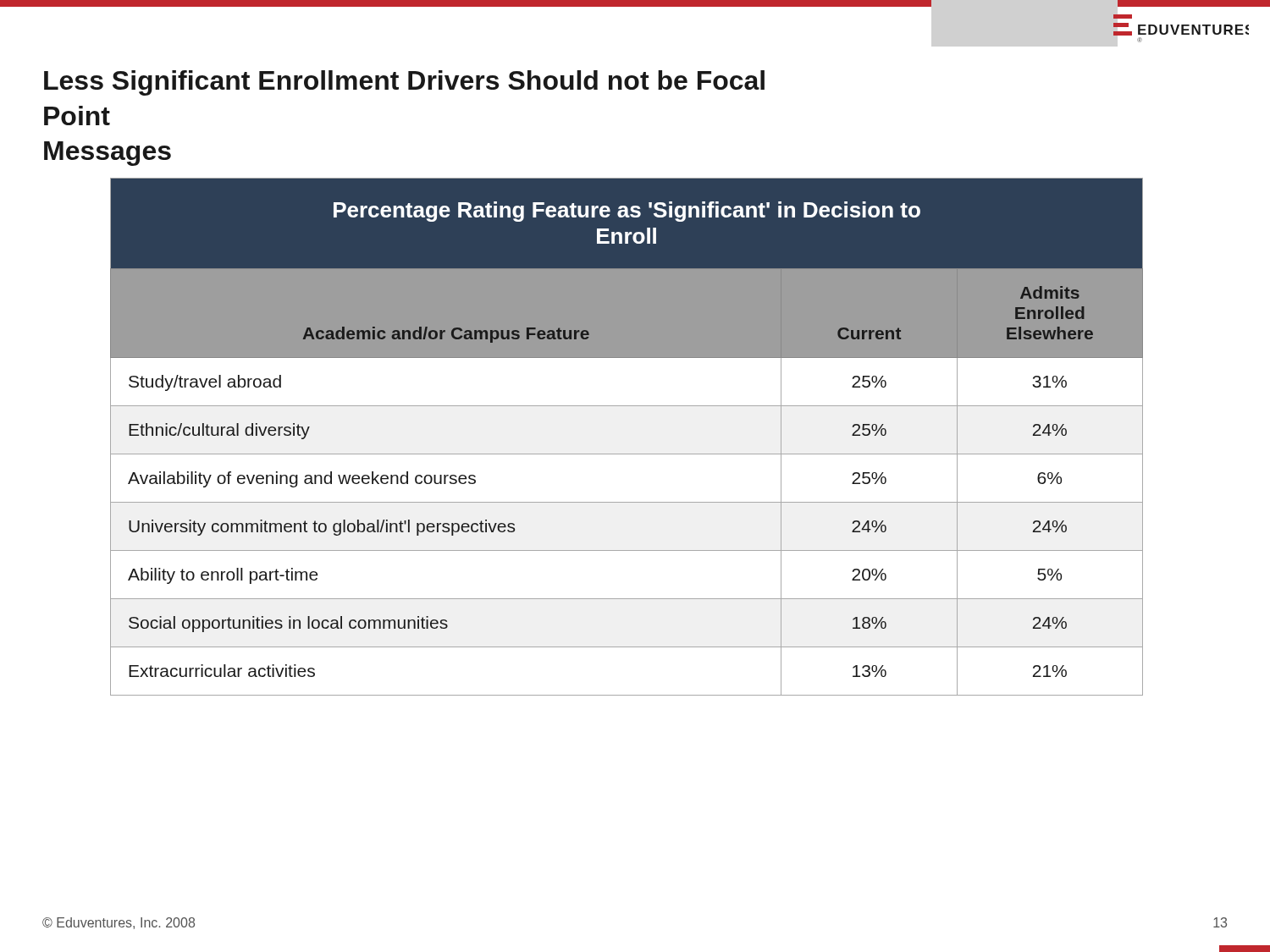Screen dimensions: 952x1270
Task: Click on the table containing "Social opportunities in local communities"
Action: click(627, 437)
